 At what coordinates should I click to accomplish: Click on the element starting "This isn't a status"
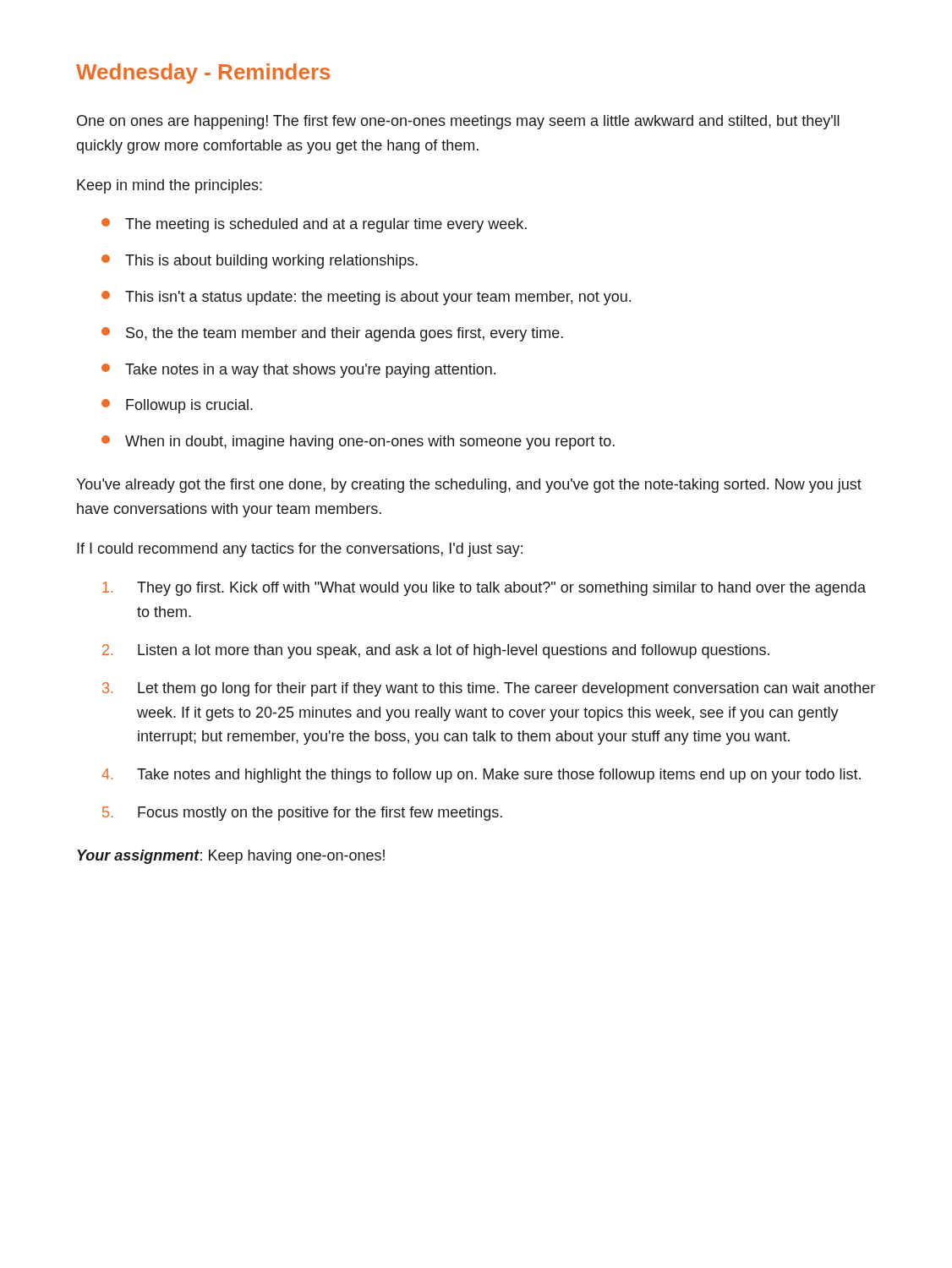pyautogui.click(x=367, y=297)
